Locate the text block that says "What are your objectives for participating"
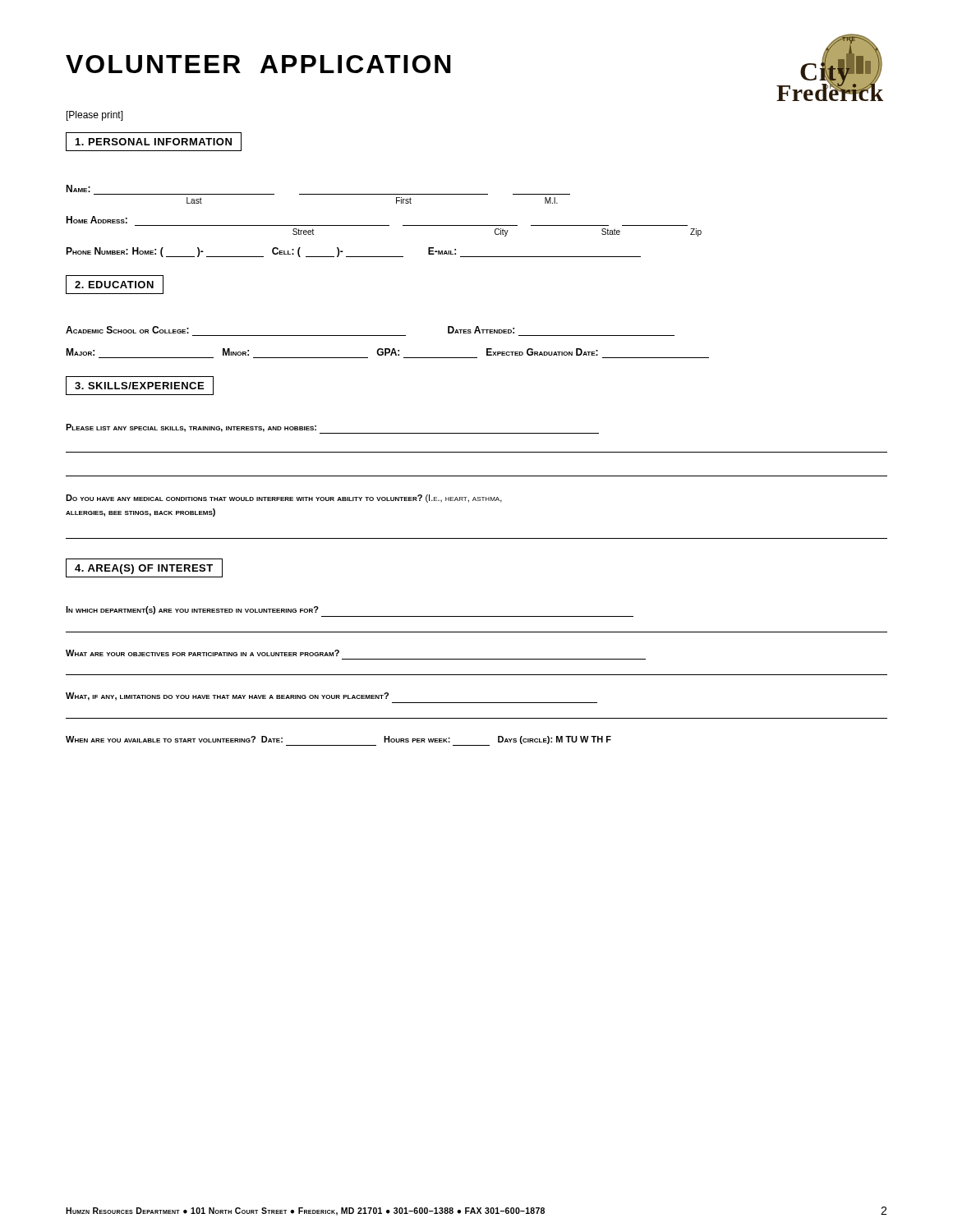The height and width of the screenshot is (1232, 953). click(x=356, y=653)
